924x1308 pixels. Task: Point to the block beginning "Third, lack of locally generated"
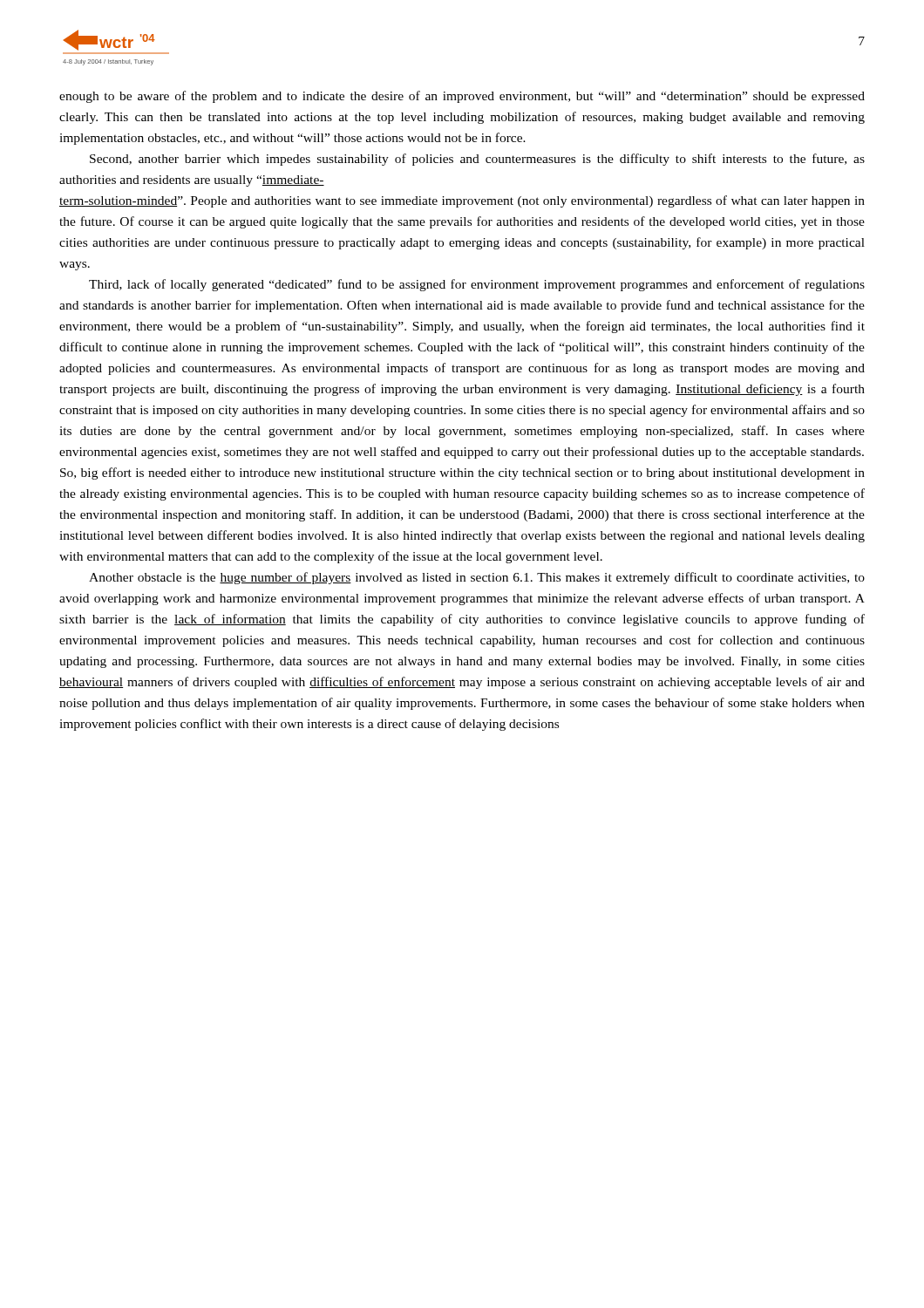click(462, 421)
